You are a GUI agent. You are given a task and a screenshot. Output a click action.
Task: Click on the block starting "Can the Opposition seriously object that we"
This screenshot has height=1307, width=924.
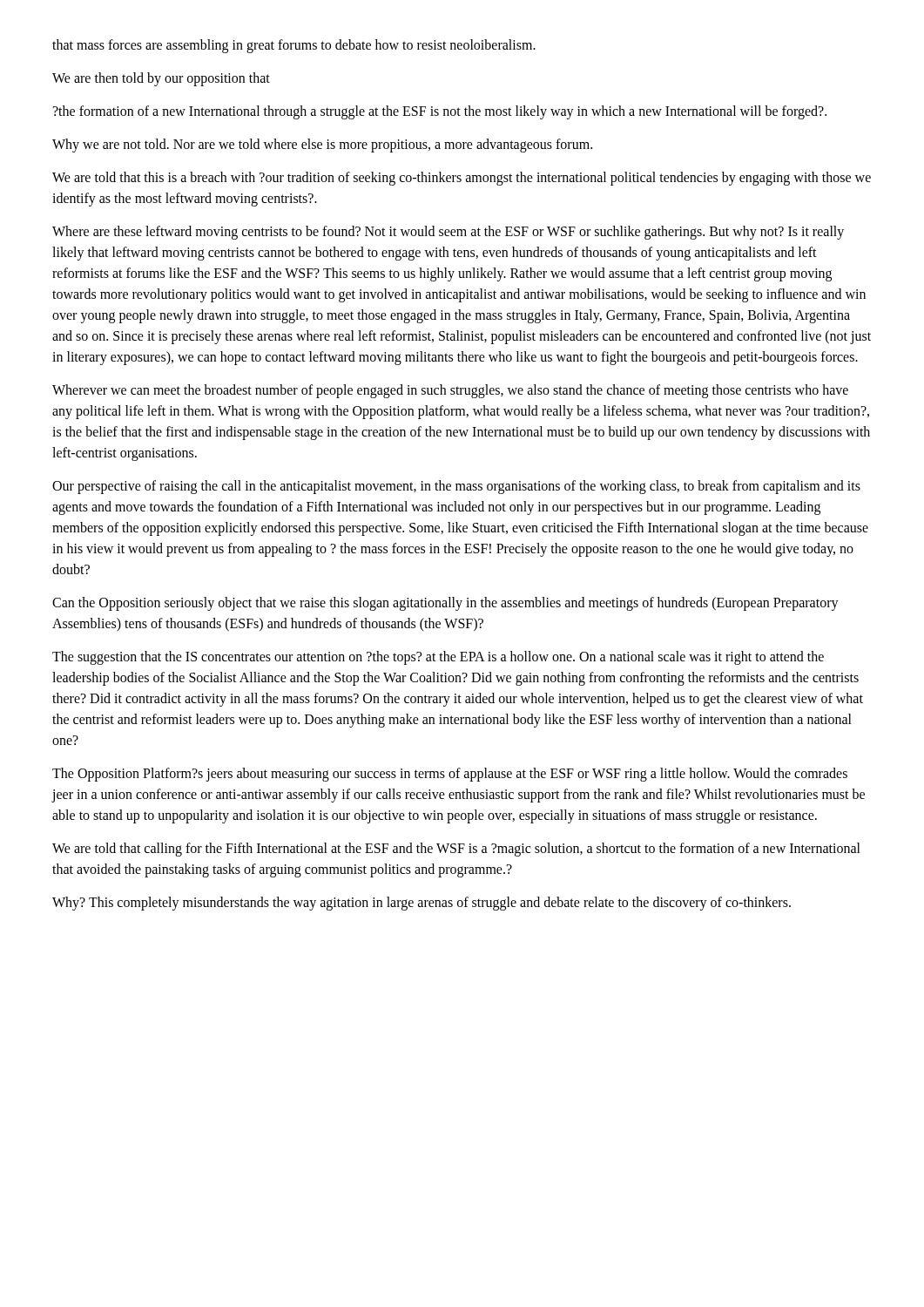[x=445, y=613]
